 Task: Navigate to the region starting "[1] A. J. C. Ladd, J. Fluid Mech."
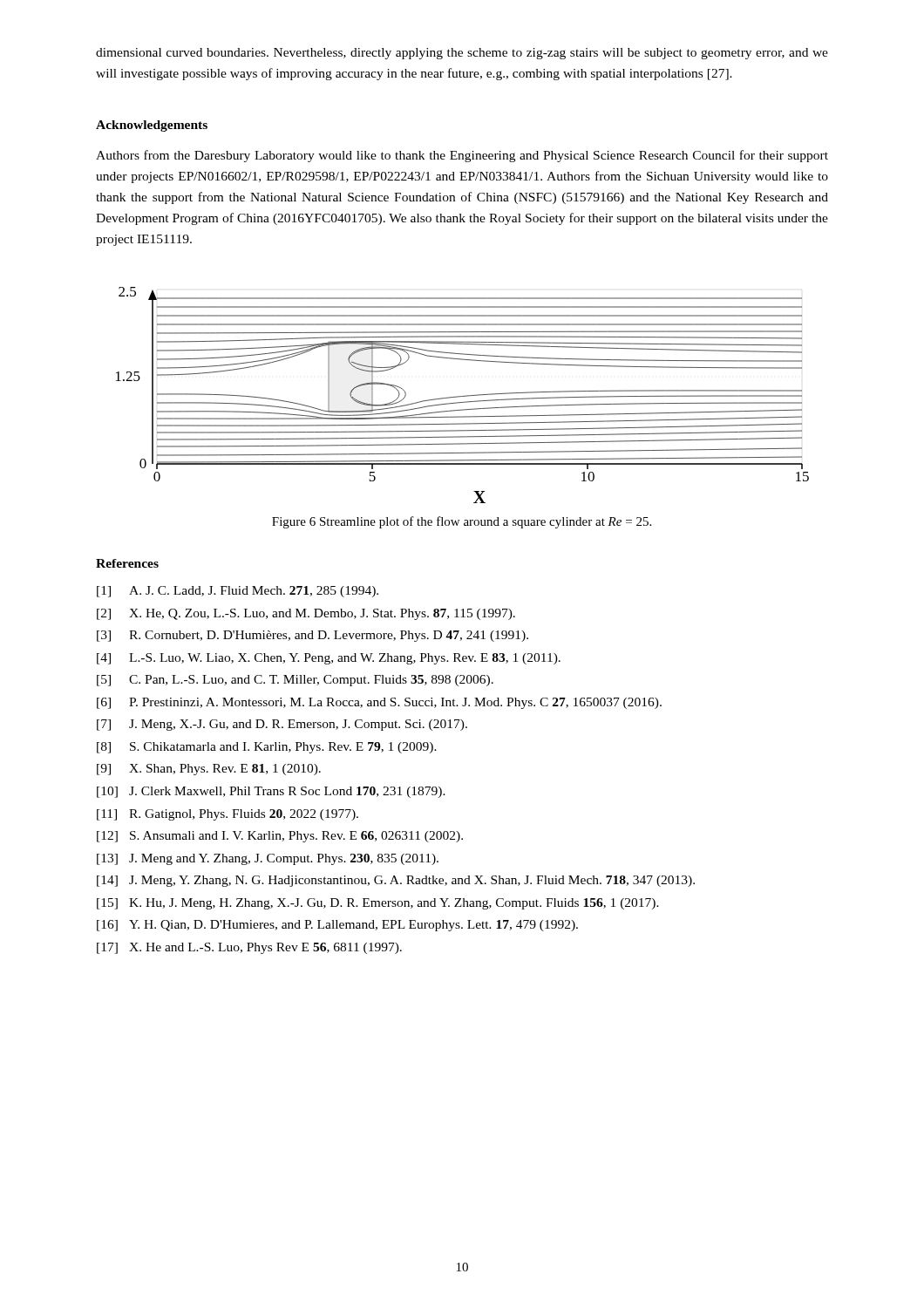[x=238, y=592]
